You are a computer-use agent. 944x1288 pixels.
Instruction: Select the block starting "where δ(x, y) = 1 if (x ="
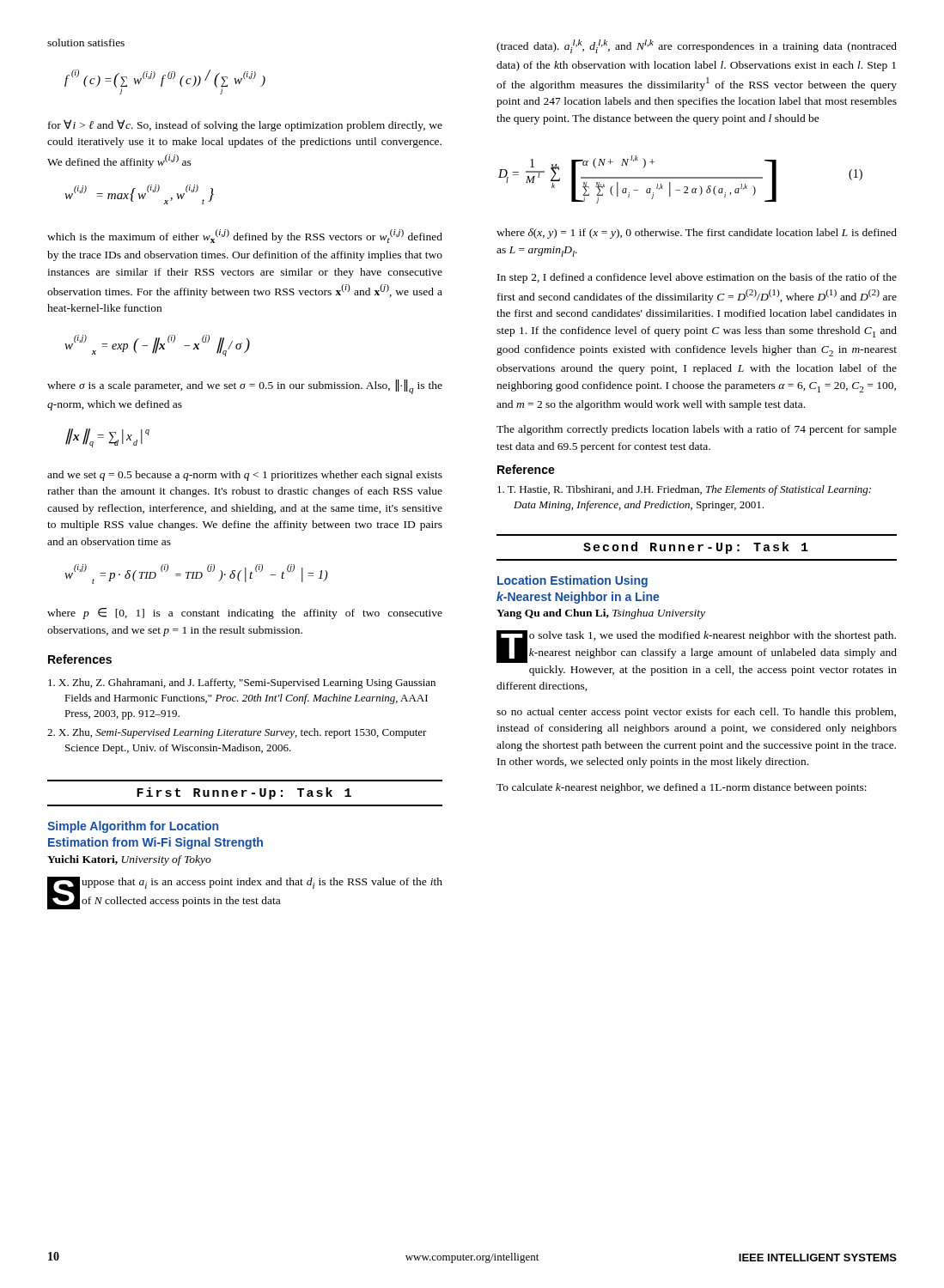coord(697,242)
